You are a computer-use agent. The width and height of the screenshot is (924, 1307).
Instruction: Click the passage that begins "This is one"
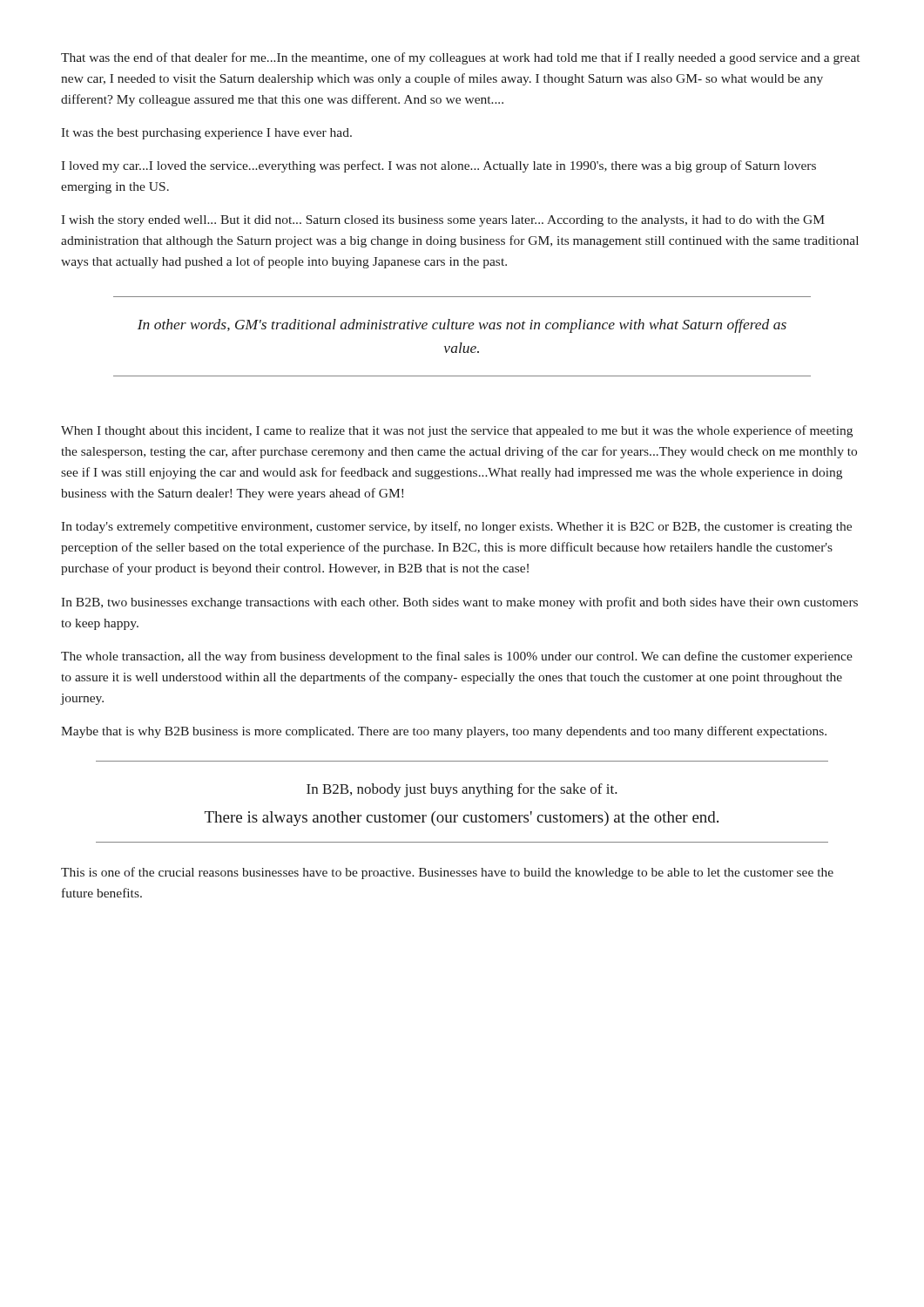pyautogui.click(x=447, y=882)
